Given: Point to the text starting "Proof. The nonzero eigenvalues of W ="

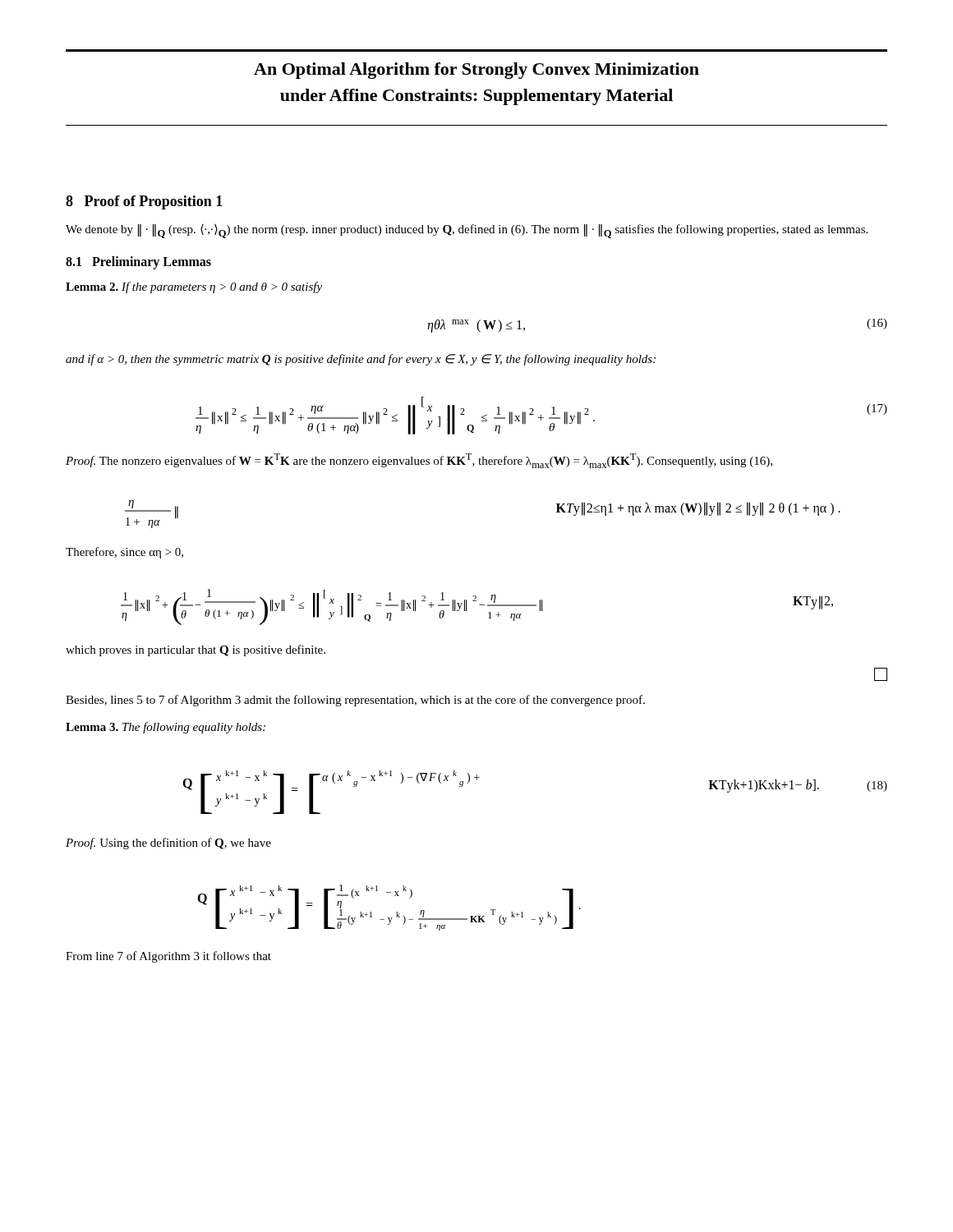Looking at the screenshot, I should 419,461.
